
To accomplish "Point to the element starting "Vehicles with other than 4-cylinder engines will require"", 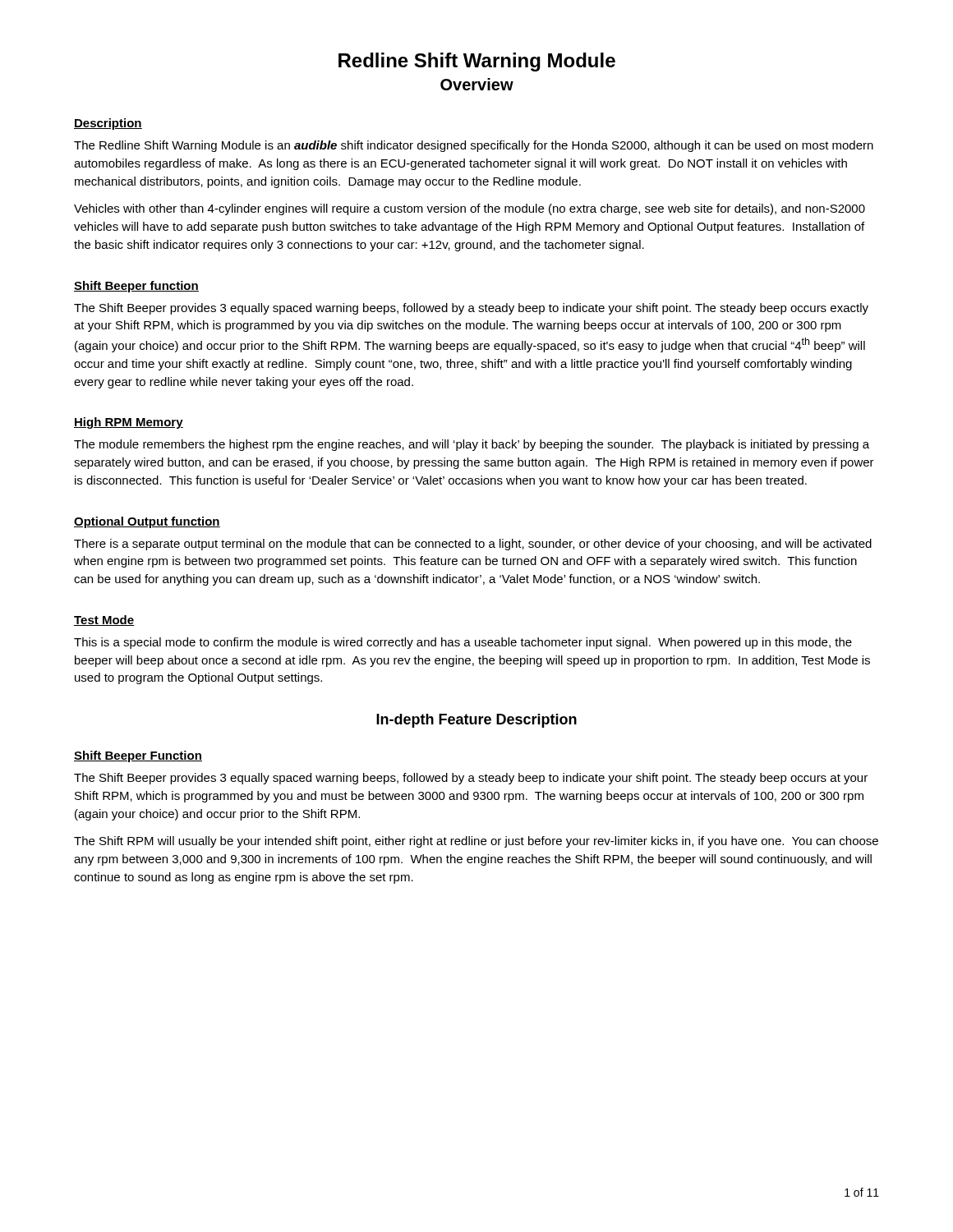I will click(x=470, y=226).
